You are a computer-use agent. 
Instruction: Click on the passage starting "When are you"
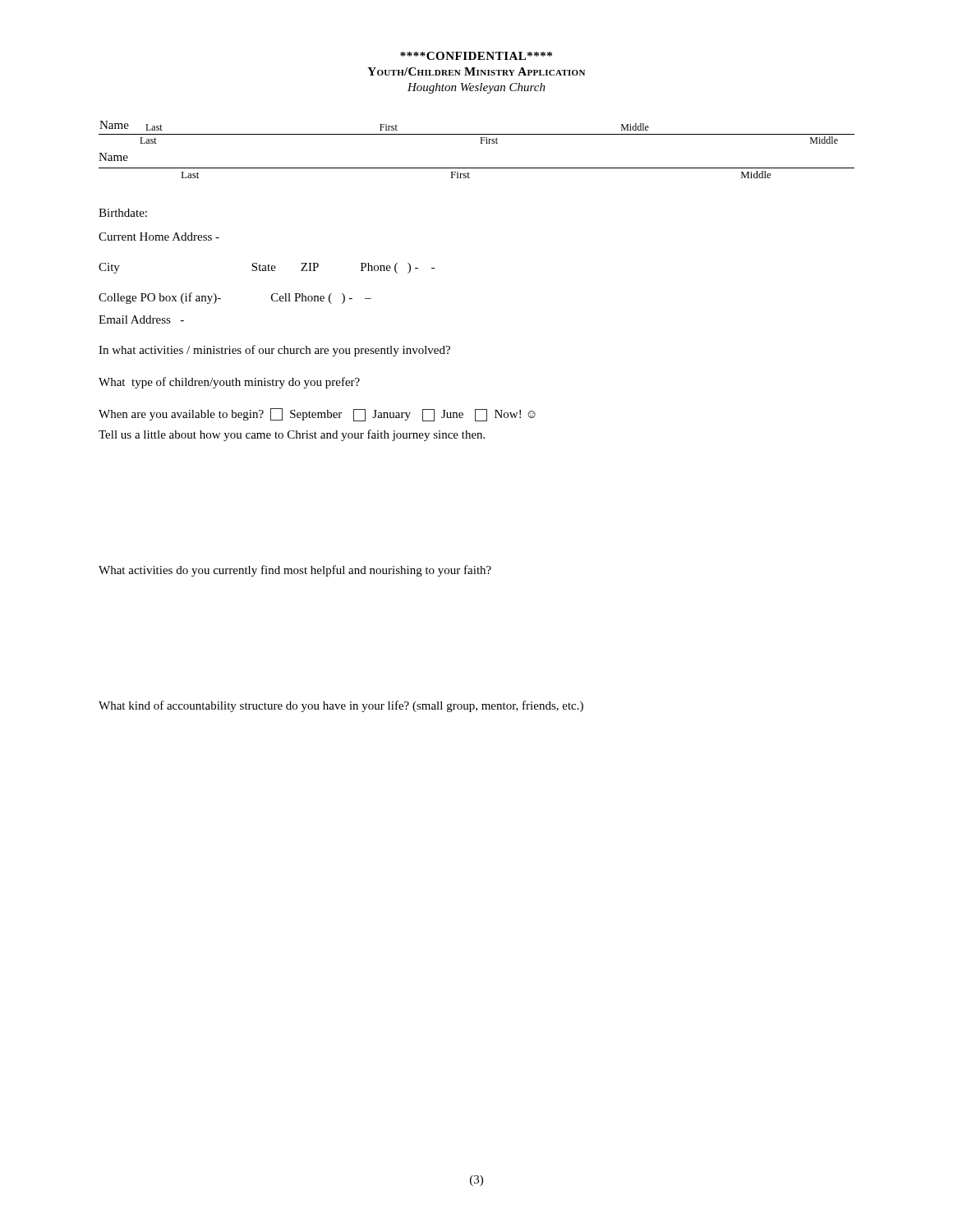tap(318, 414)
